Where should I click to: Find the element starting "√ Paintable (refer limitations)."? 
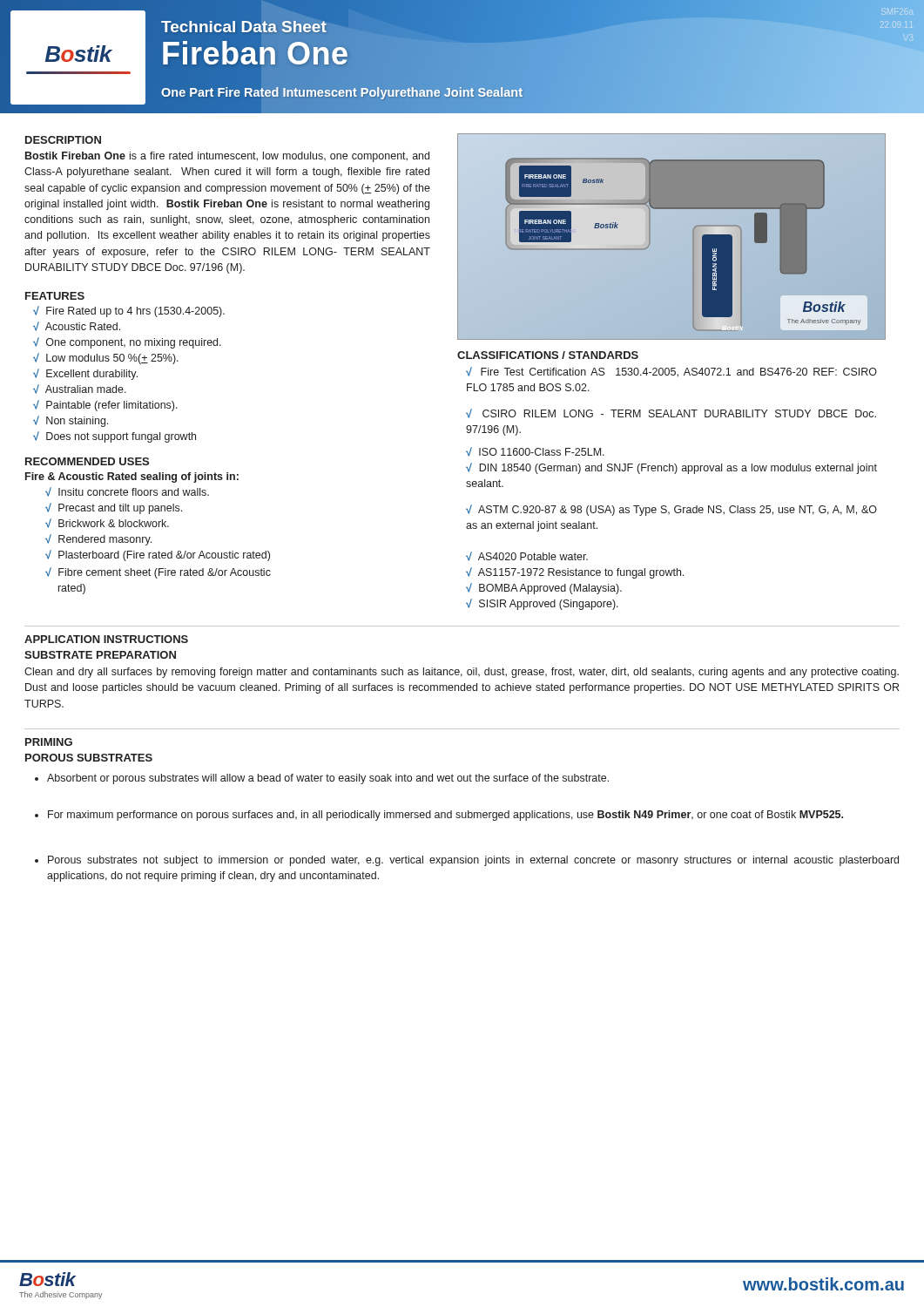pyautogui.click(x=106, y=405)
